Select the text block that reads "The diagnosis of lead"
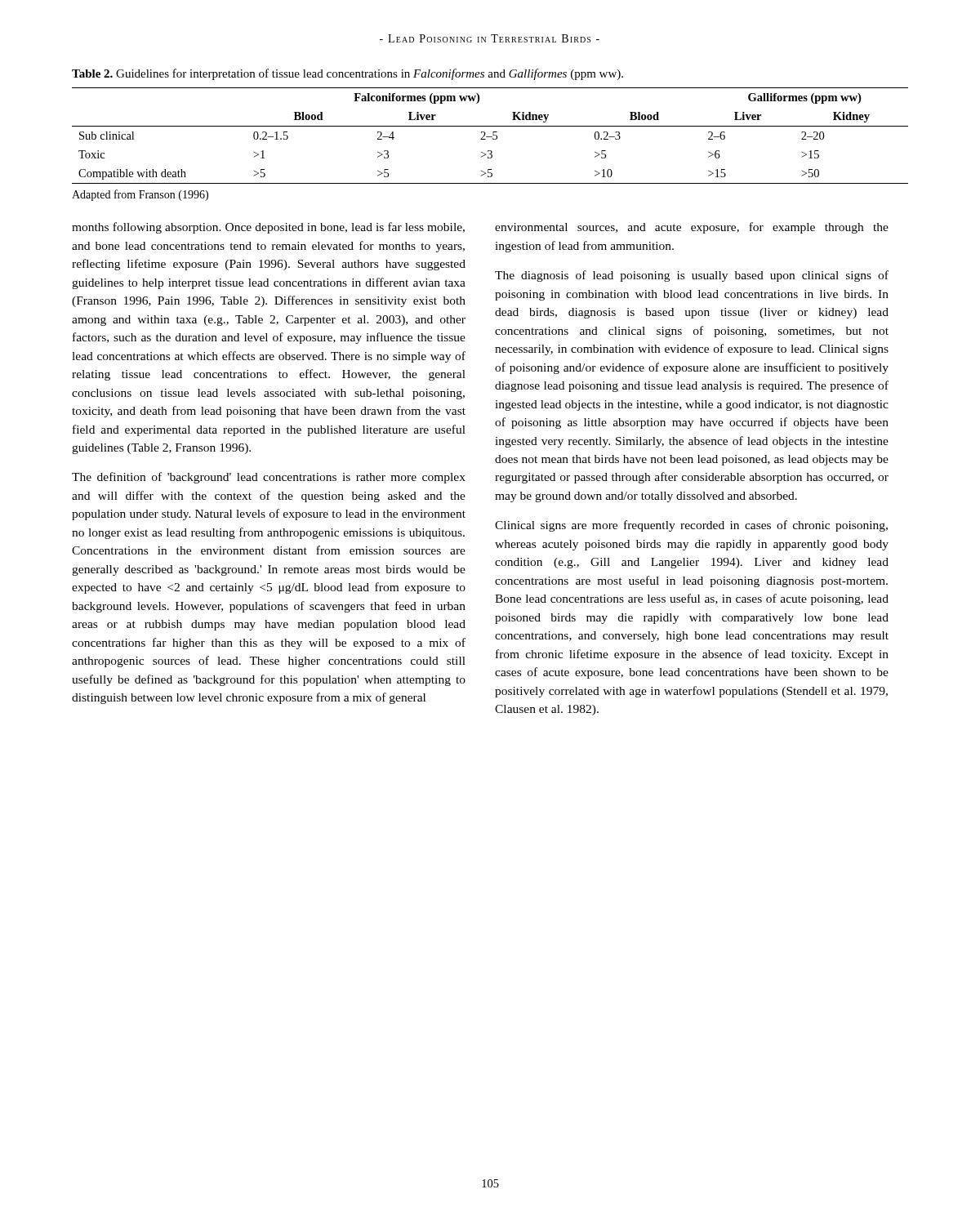The image size is (980, 1225). pos(692,385)
